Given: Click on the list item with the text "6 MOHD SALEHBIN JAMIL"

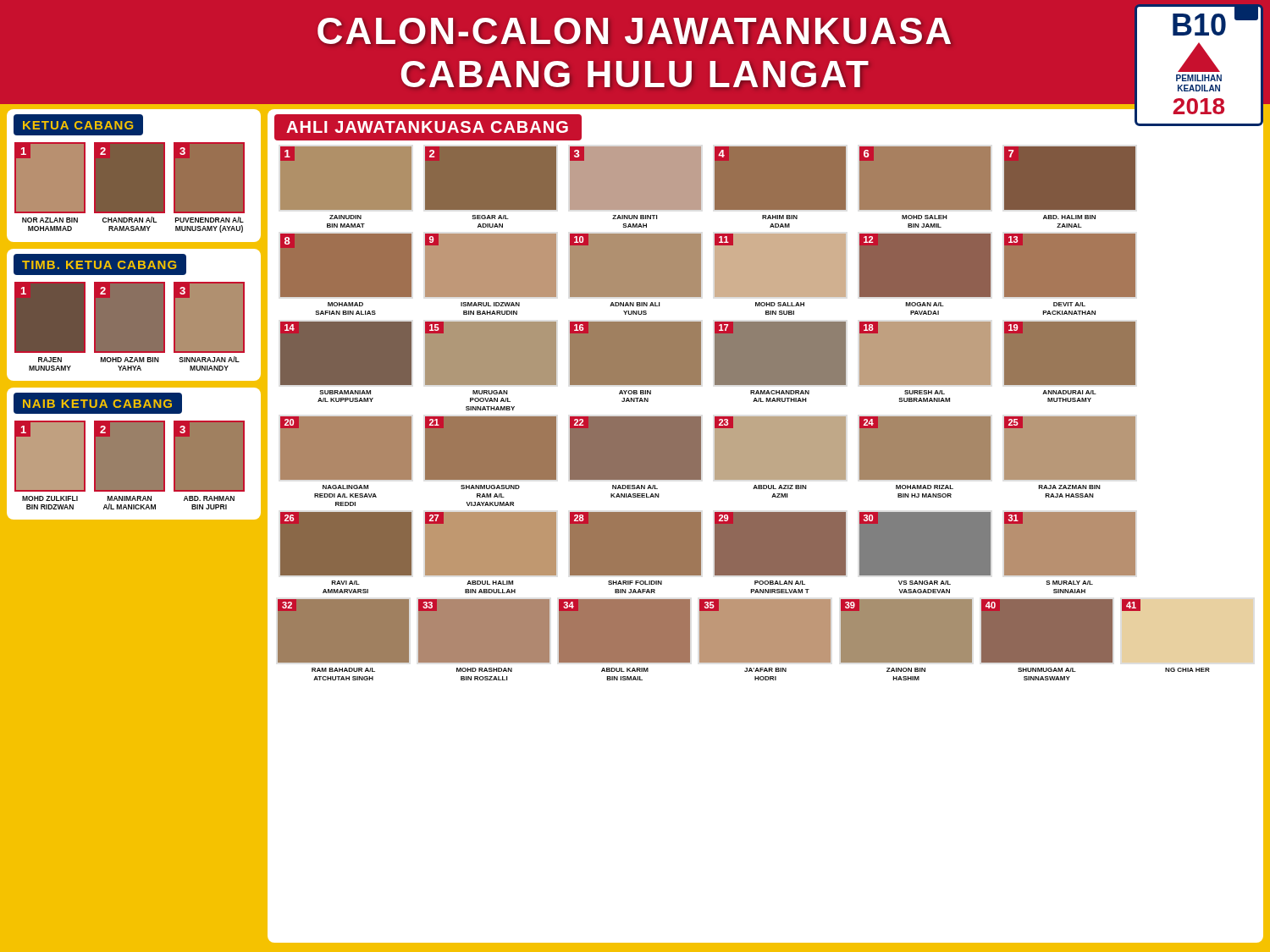Looking at the screenshot, I should 925,187.
